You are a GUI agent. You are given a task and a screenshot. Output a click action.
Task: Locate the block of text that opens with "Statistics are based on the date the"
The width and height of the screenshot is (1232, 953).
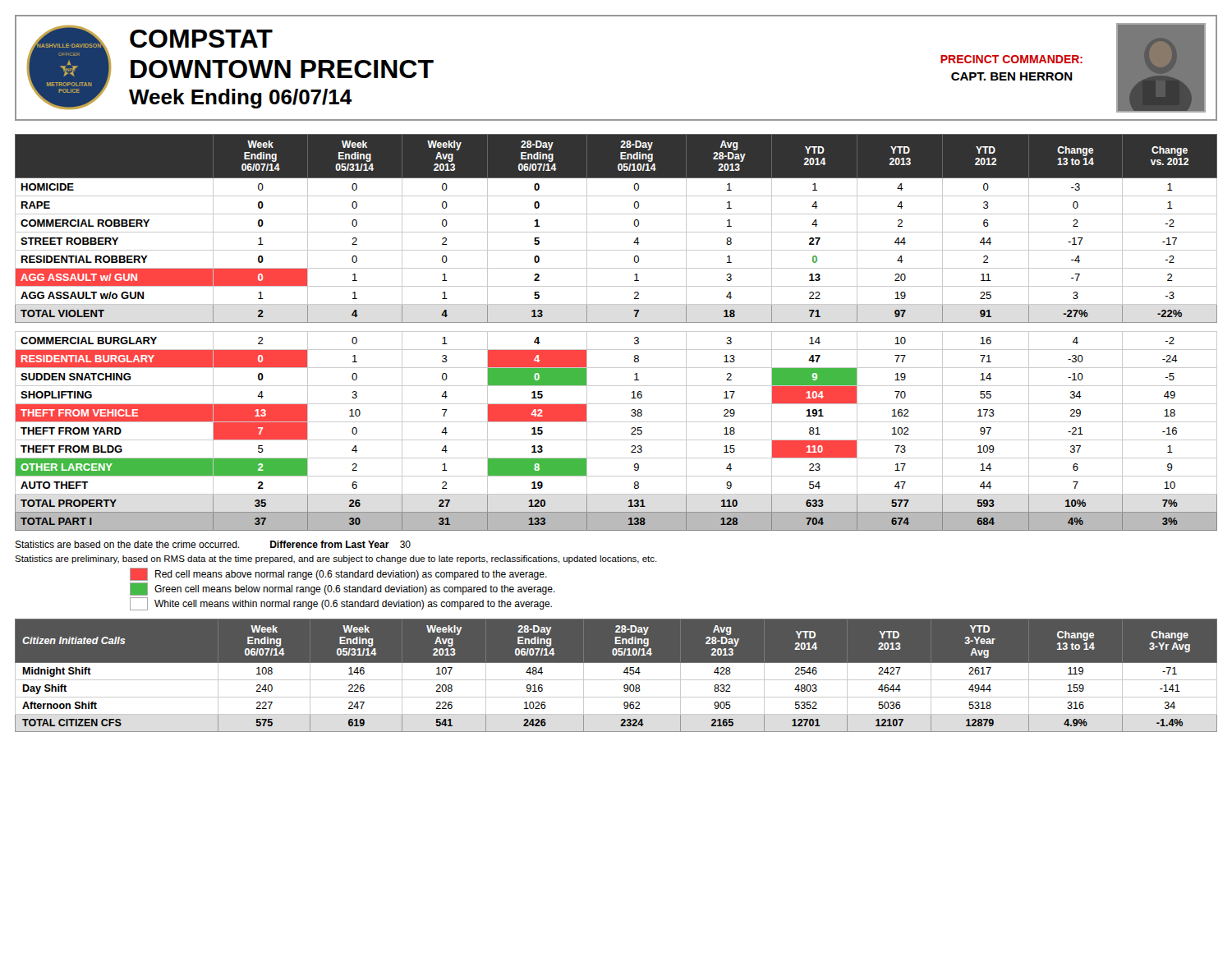(x=213, y=545)
